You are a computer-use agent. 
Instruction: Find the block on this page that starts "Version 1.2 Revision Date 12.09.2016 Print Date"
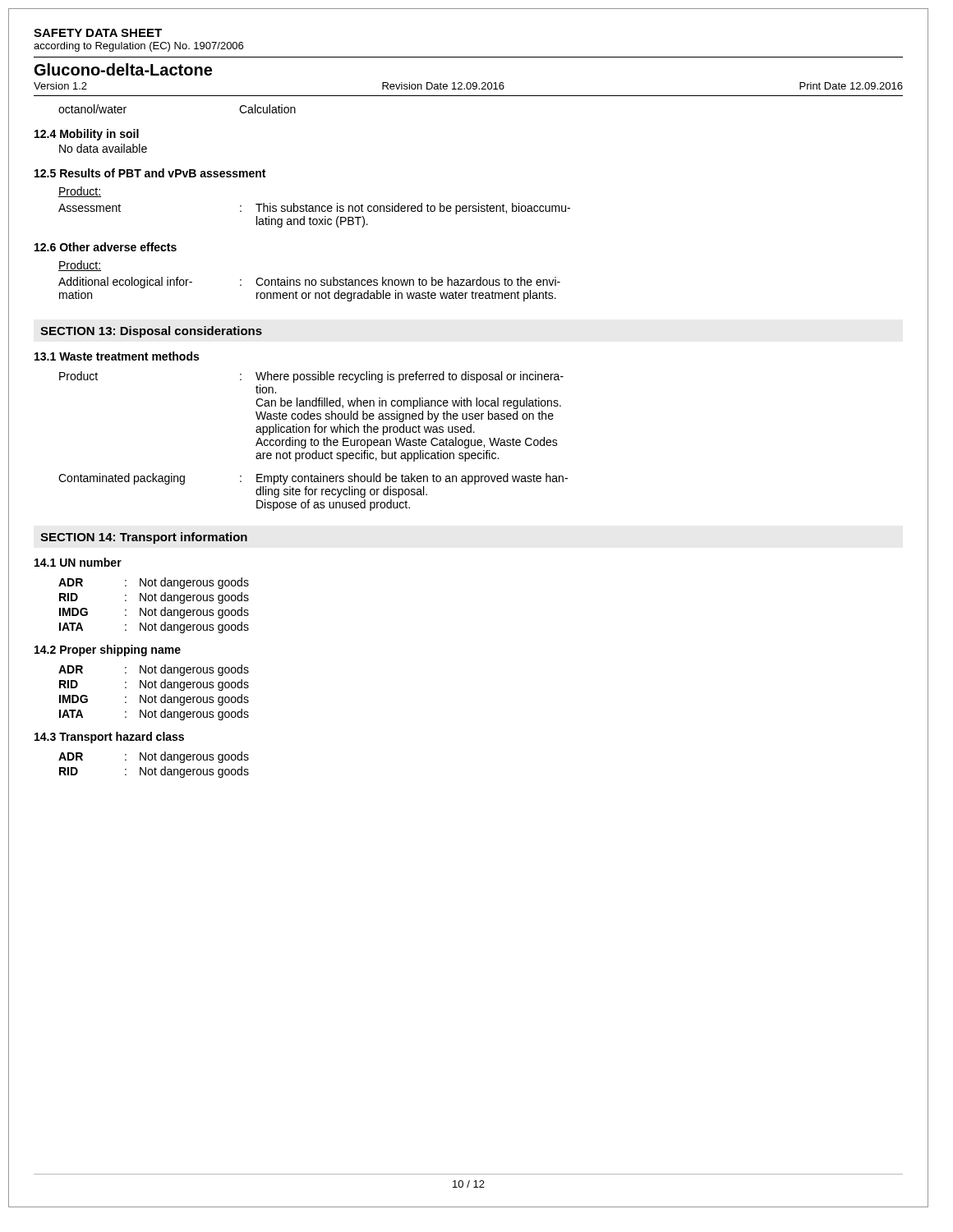pos(468,86)
